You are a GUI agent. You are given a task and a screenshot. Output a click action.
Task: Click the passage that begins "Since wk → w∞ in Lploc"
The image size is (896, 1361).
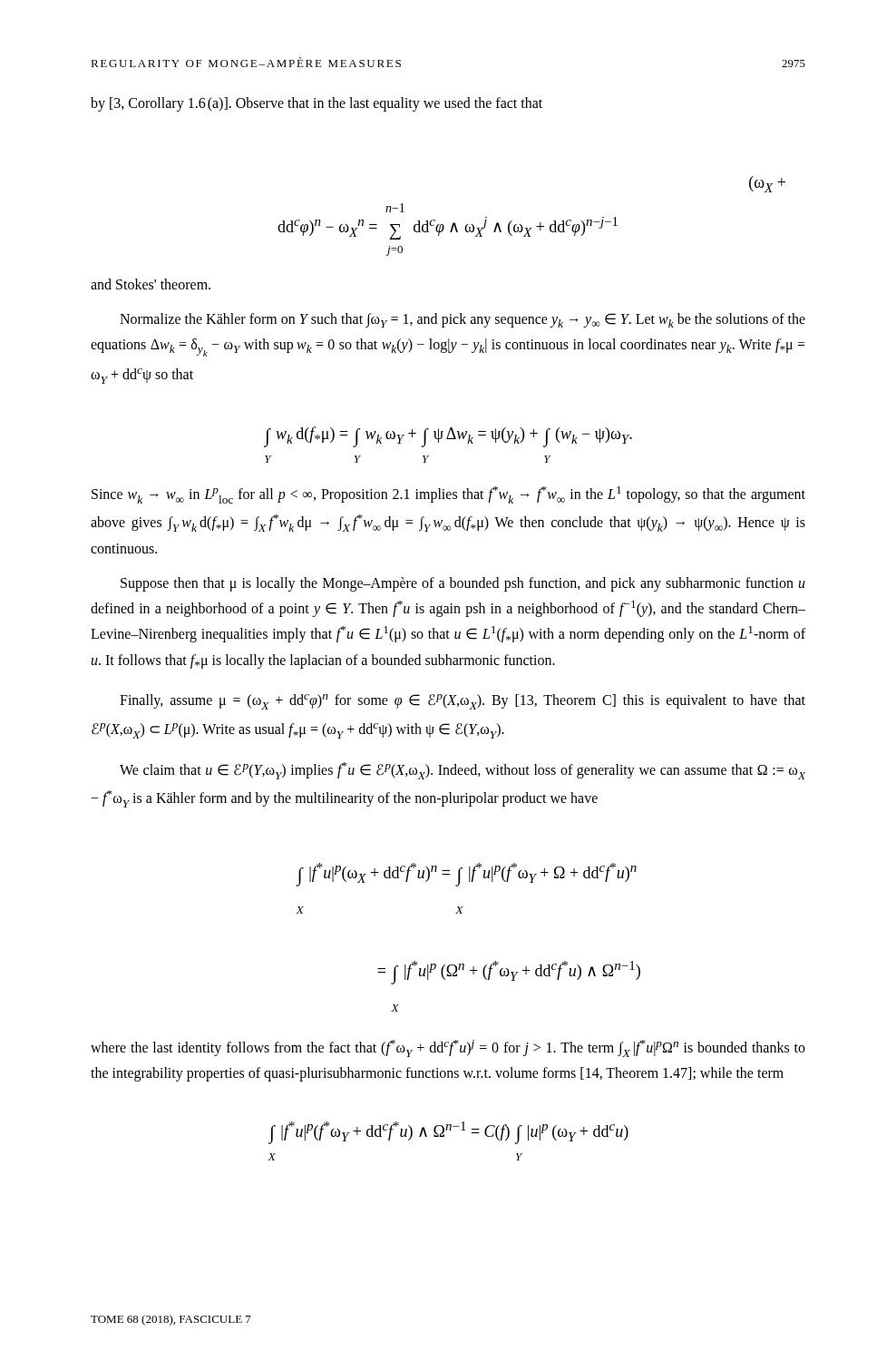point(448,519)
